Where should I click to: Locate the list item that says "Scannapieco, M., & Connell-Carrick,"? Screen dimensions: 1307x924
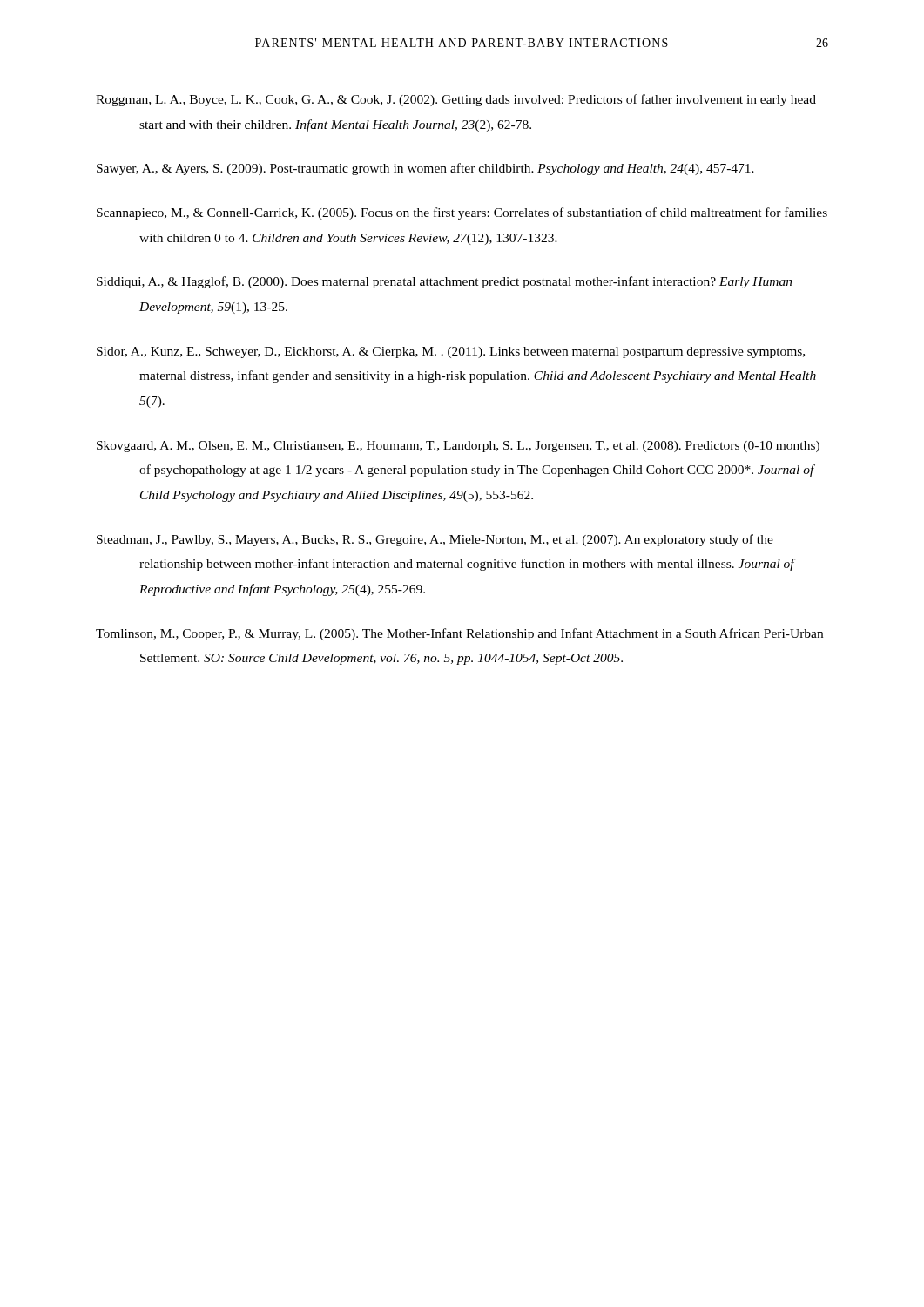pos(462,225)
